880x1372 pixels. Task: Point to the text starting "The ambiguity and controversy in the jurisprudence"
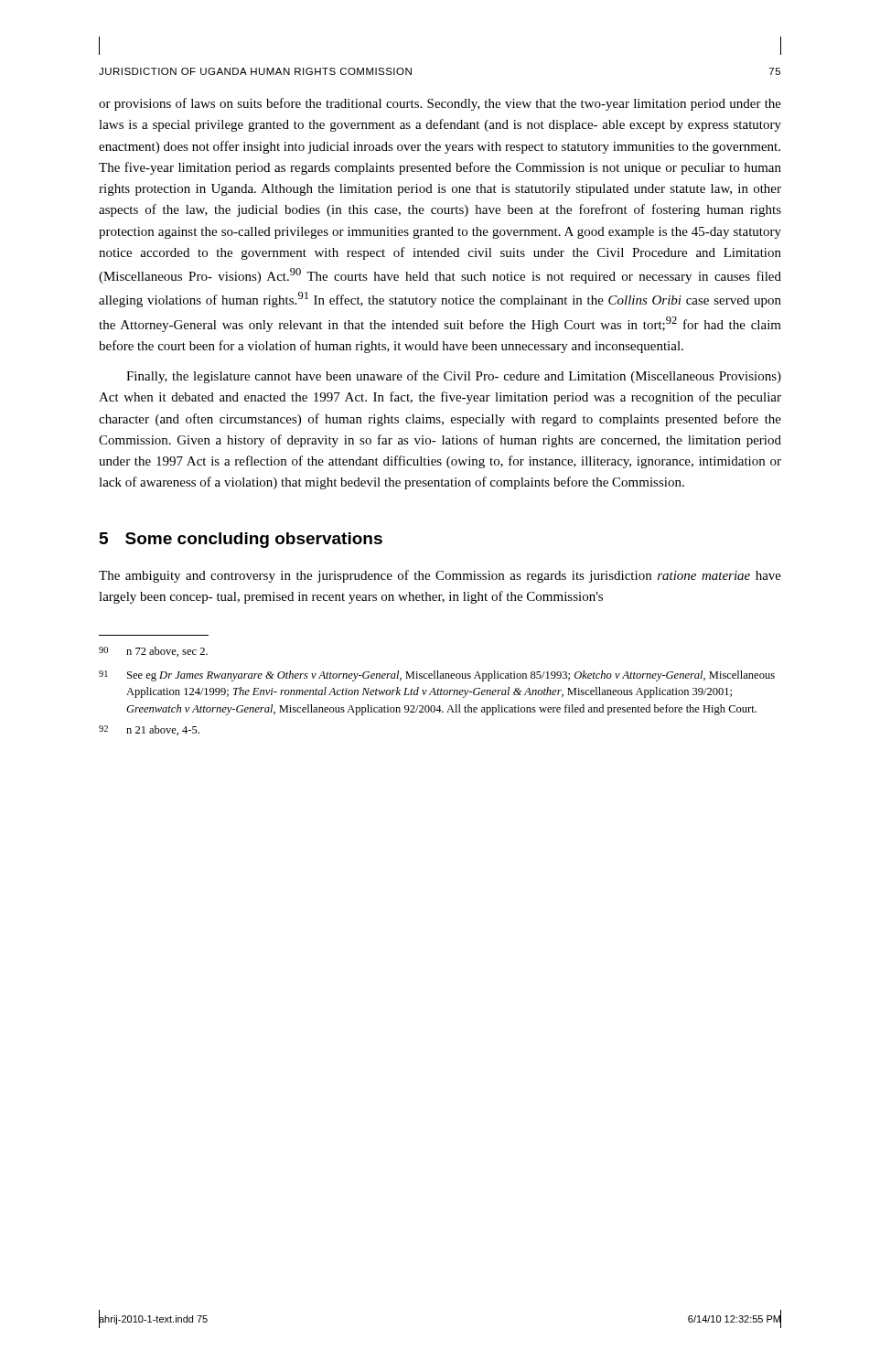point(440,586)
